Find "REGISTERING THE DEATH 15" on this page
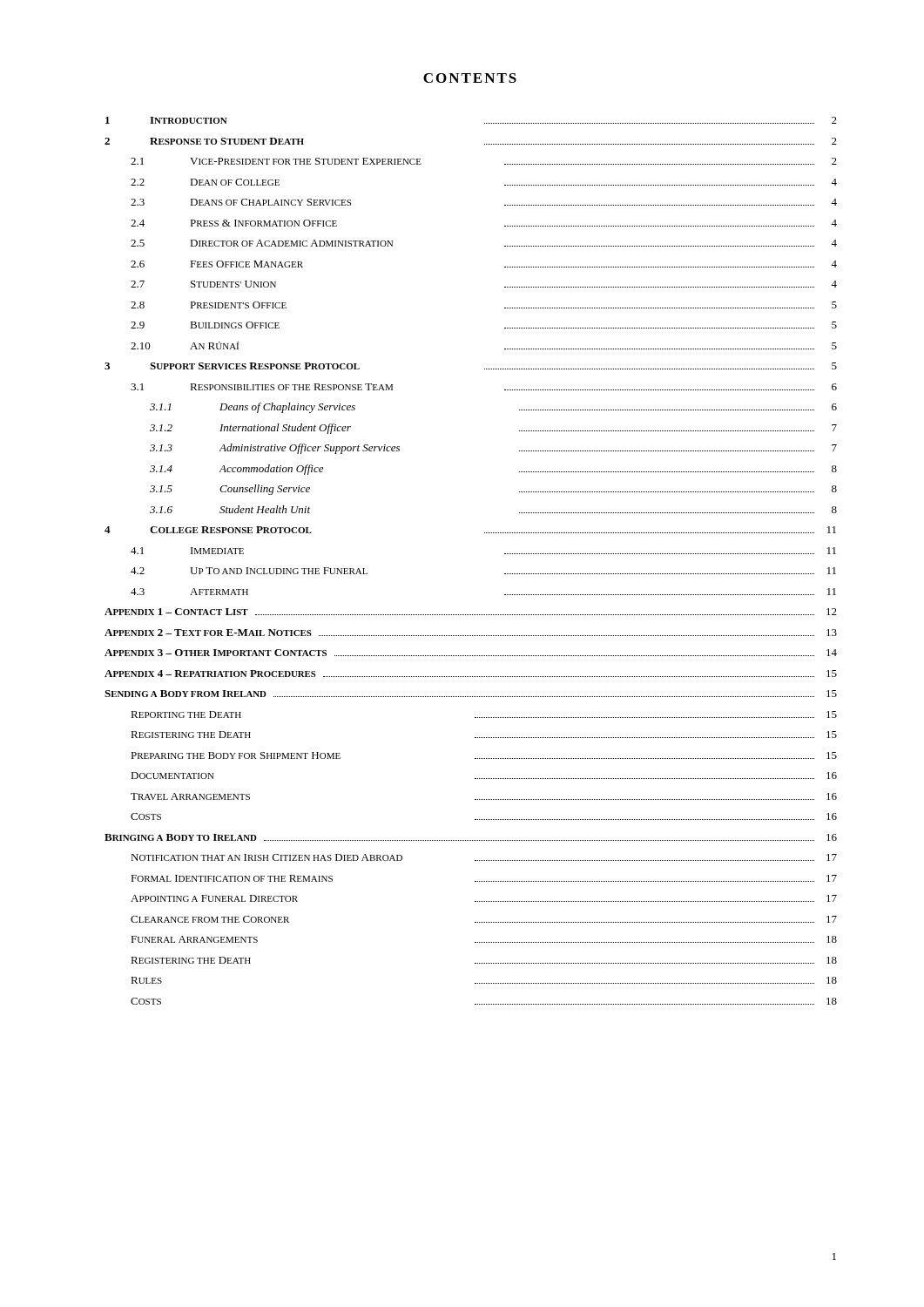 (484, 734)
